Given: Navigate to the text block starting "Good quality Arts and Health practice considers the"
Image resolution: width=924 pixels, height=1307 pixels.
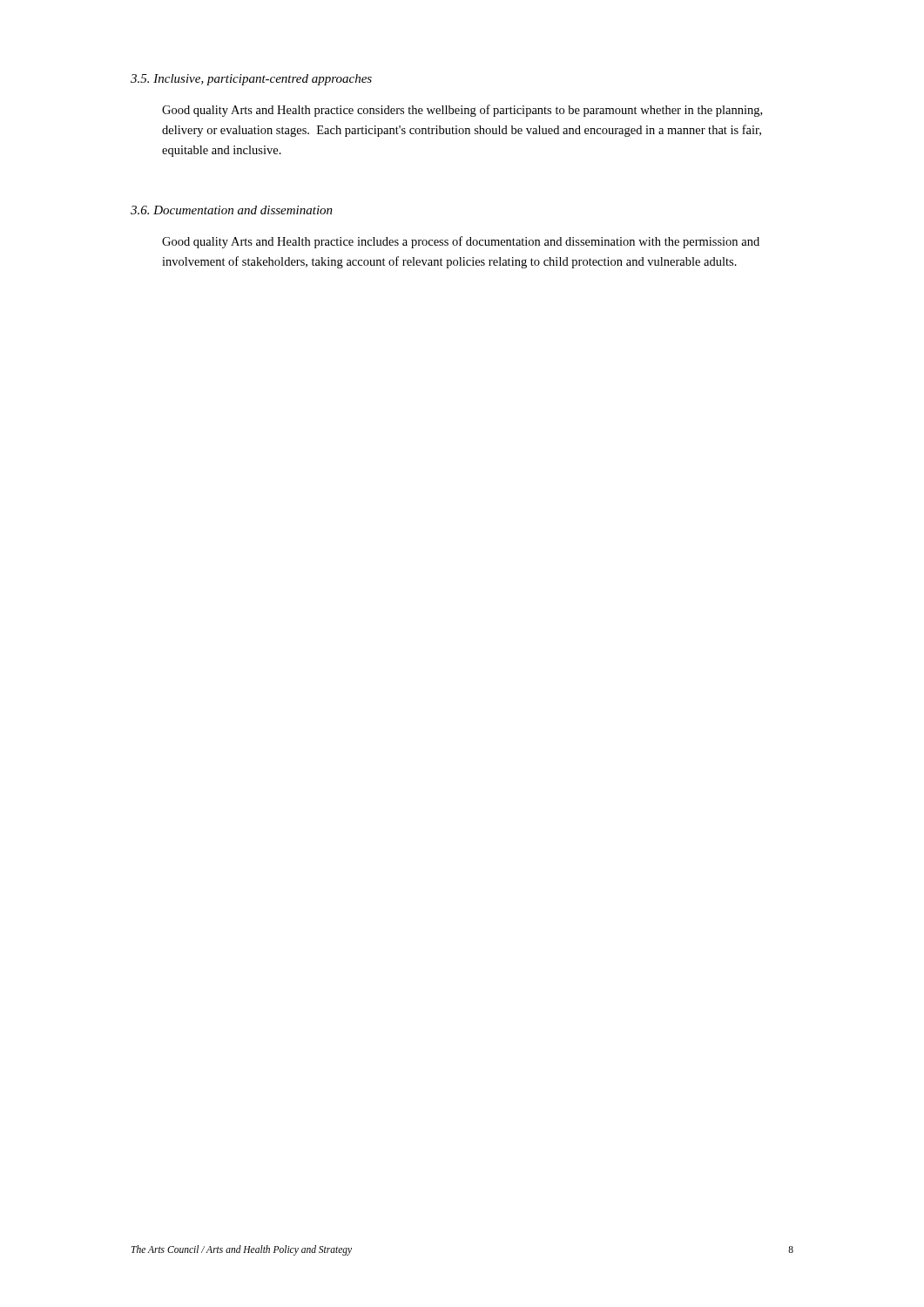Looking at the screenshot, I should coord(478,131).
